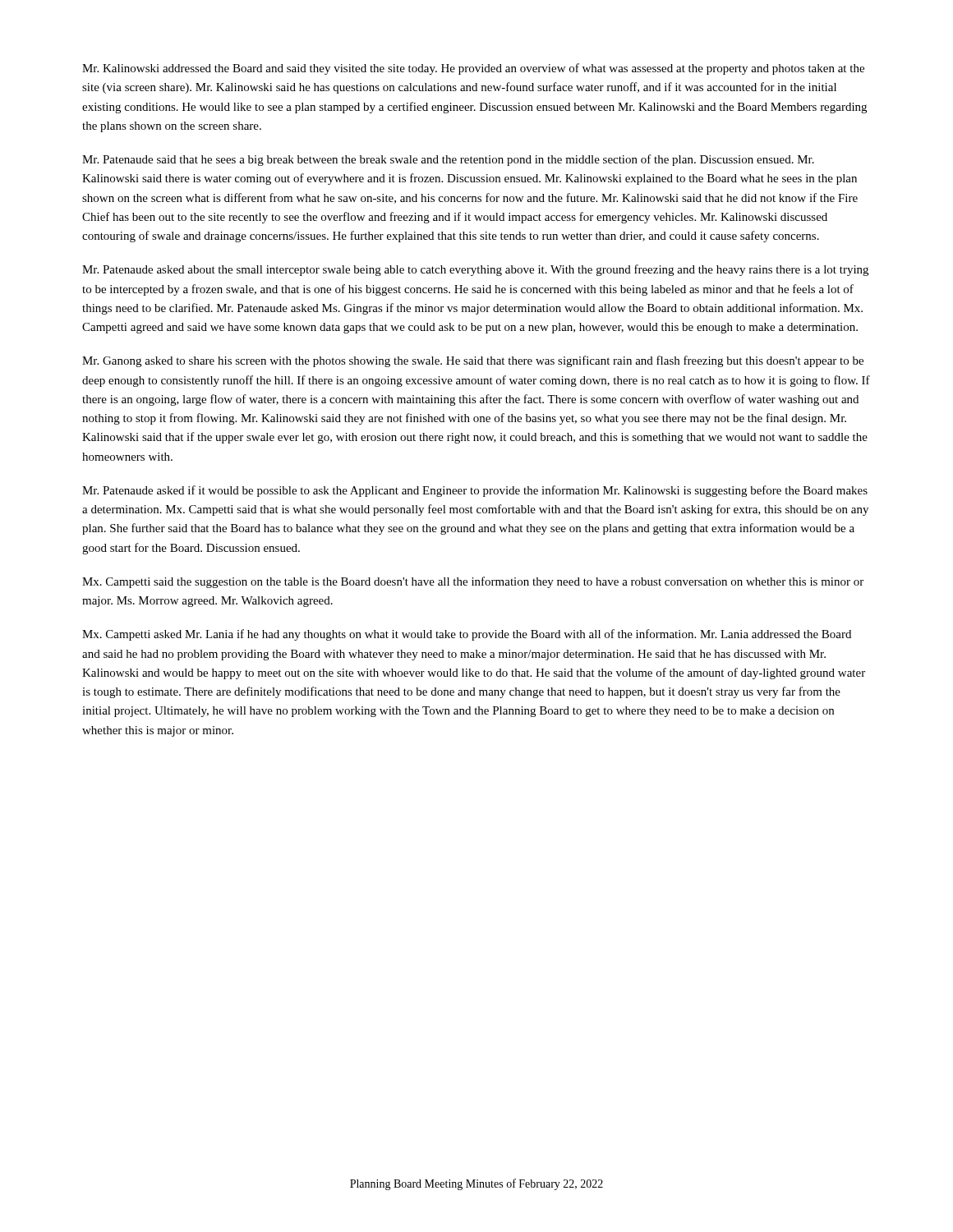Find the element starting "Mx. Campetti said the suggestion on"
Screen dimensions: 1232x953
pyautogui.click(x=473, y=591)
